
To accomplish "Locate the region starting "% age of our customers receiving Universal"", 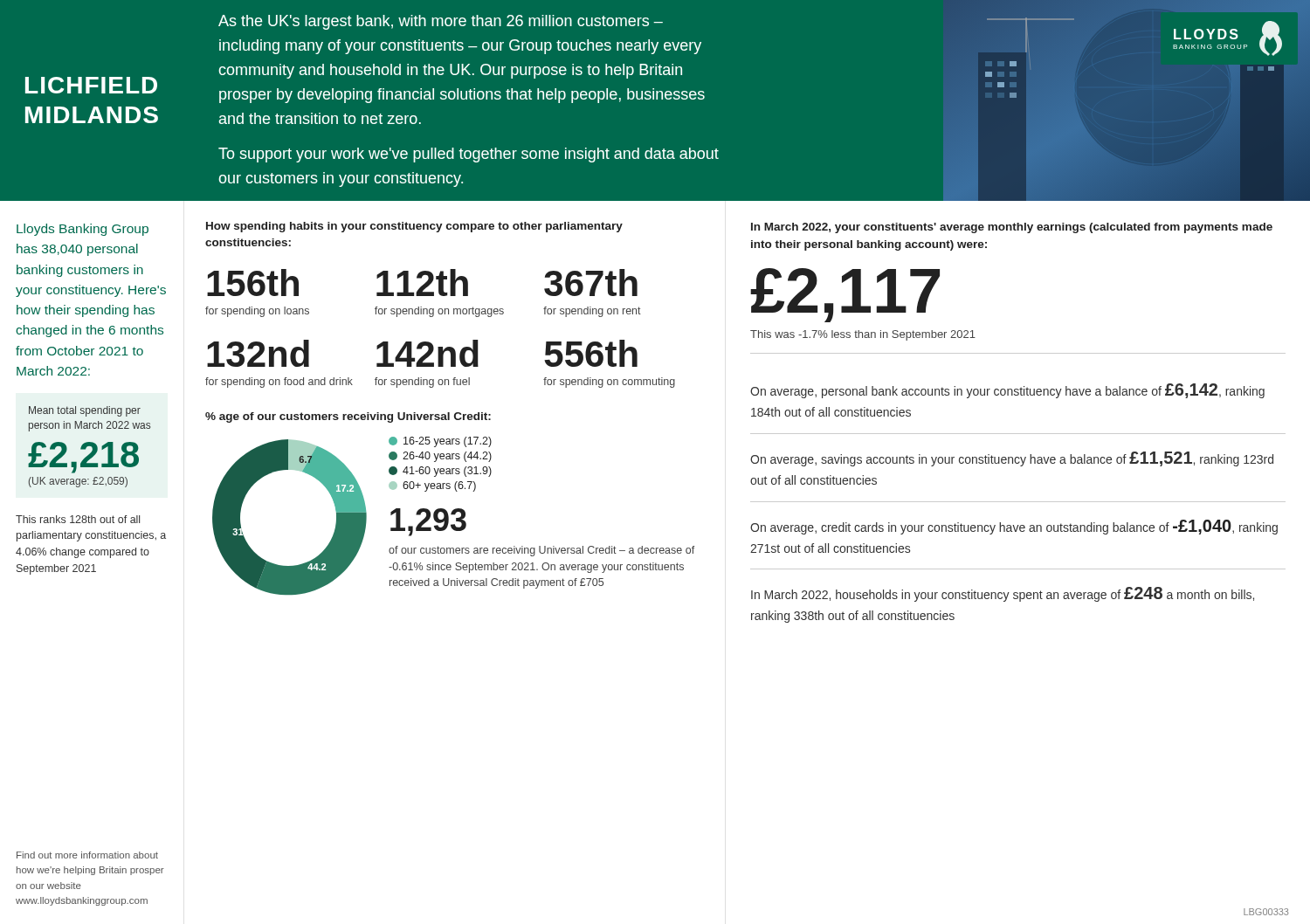I will pyautogui.click(x=348, y=416).
